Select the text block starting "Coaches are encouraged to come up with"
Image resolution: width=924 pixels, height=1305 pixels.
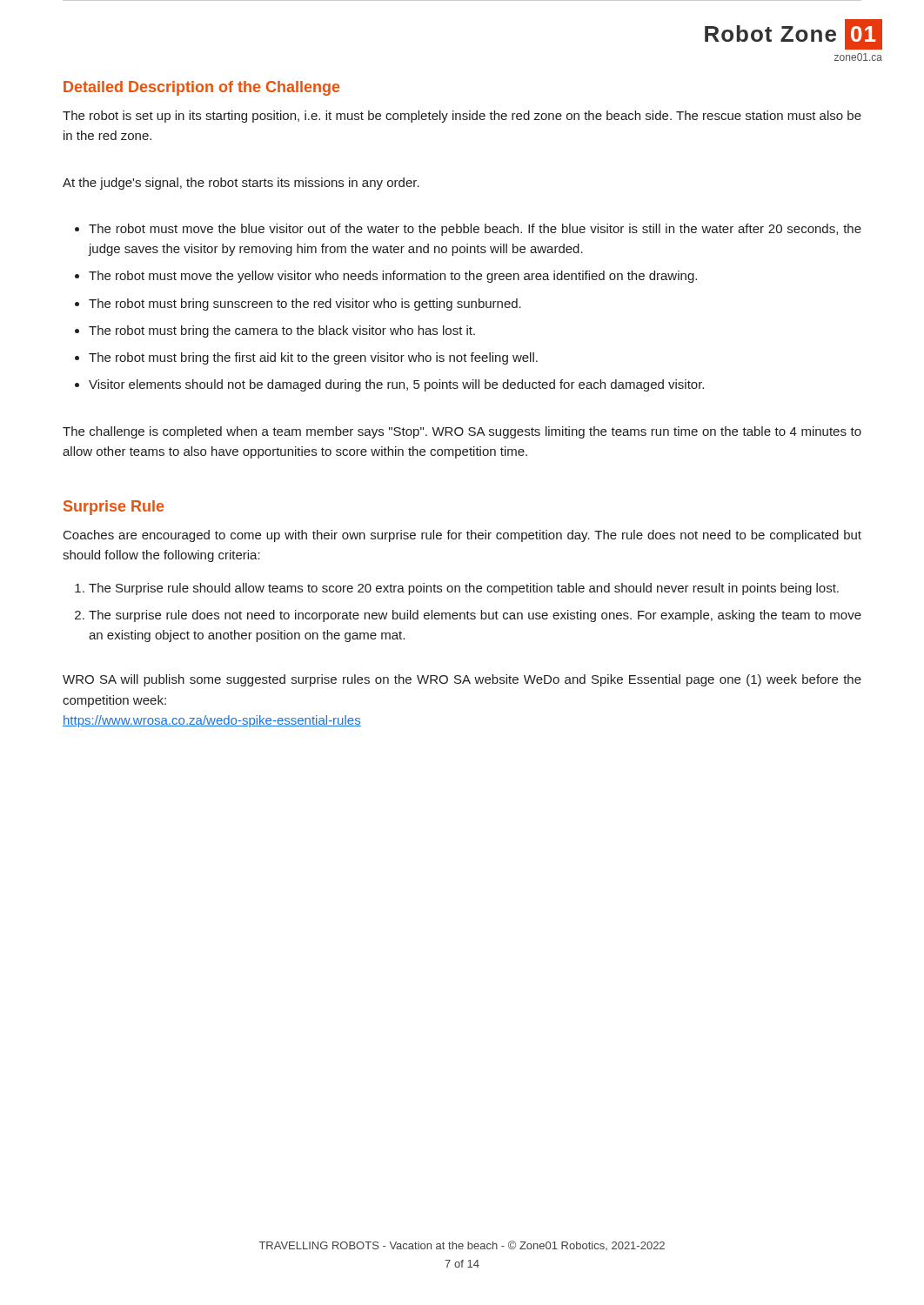(x=462, y=545)
